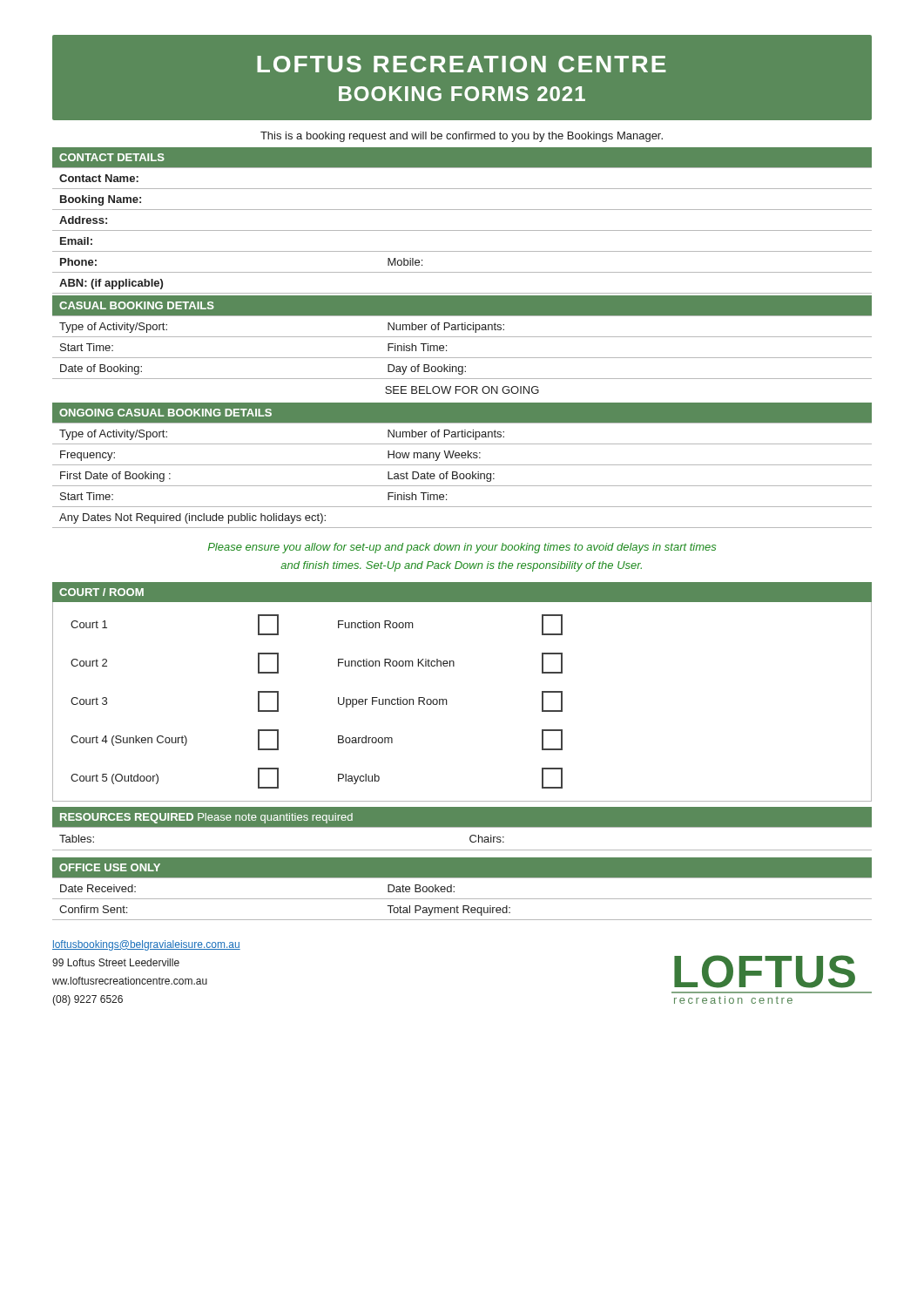924x1307 pixels.
Task: Find the element starting "This is a booking"
Action: 462,136
